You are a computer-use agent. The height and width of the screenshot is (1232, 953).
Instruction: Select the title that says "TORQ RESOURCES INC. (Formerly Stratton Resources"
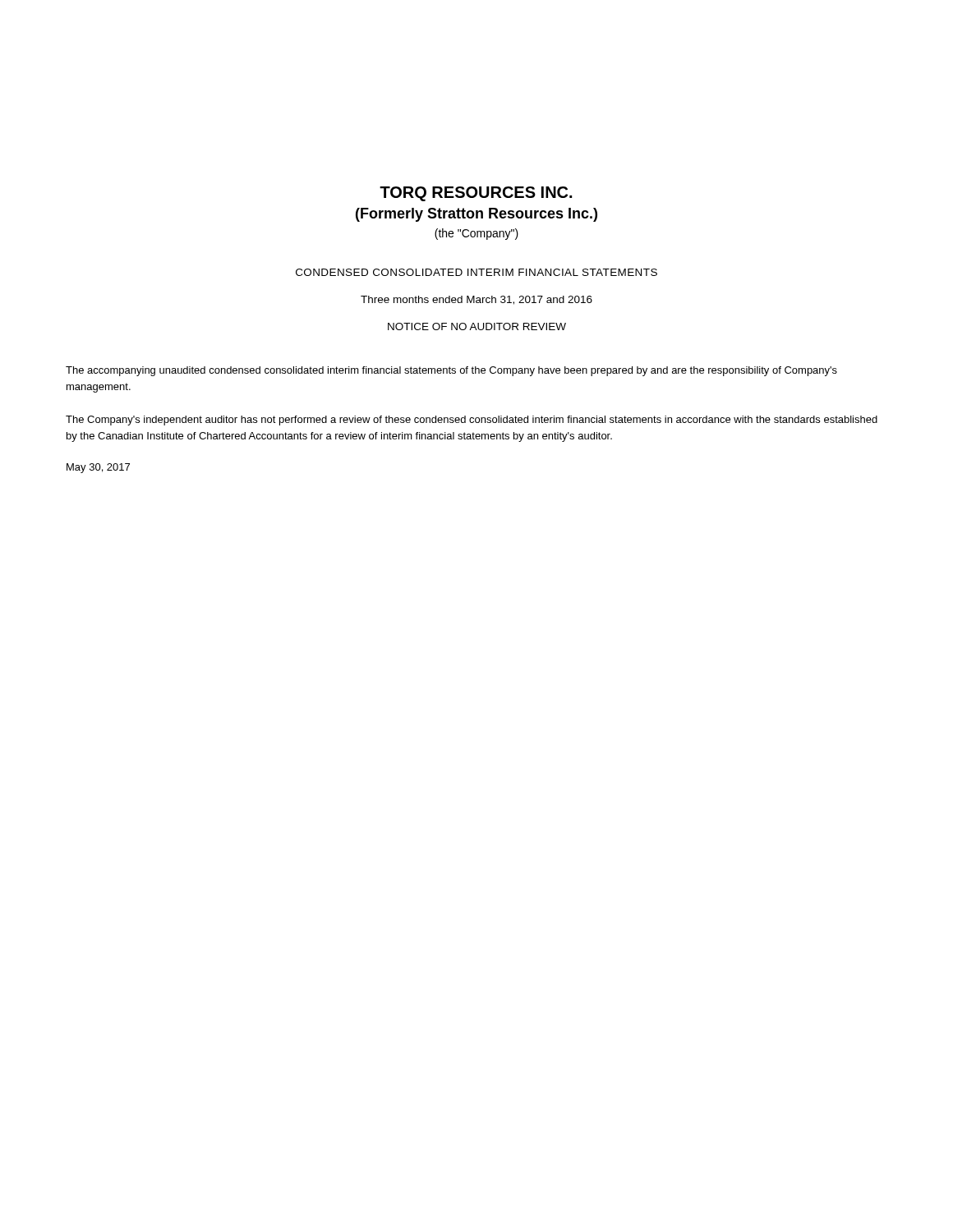click(476, 212)
